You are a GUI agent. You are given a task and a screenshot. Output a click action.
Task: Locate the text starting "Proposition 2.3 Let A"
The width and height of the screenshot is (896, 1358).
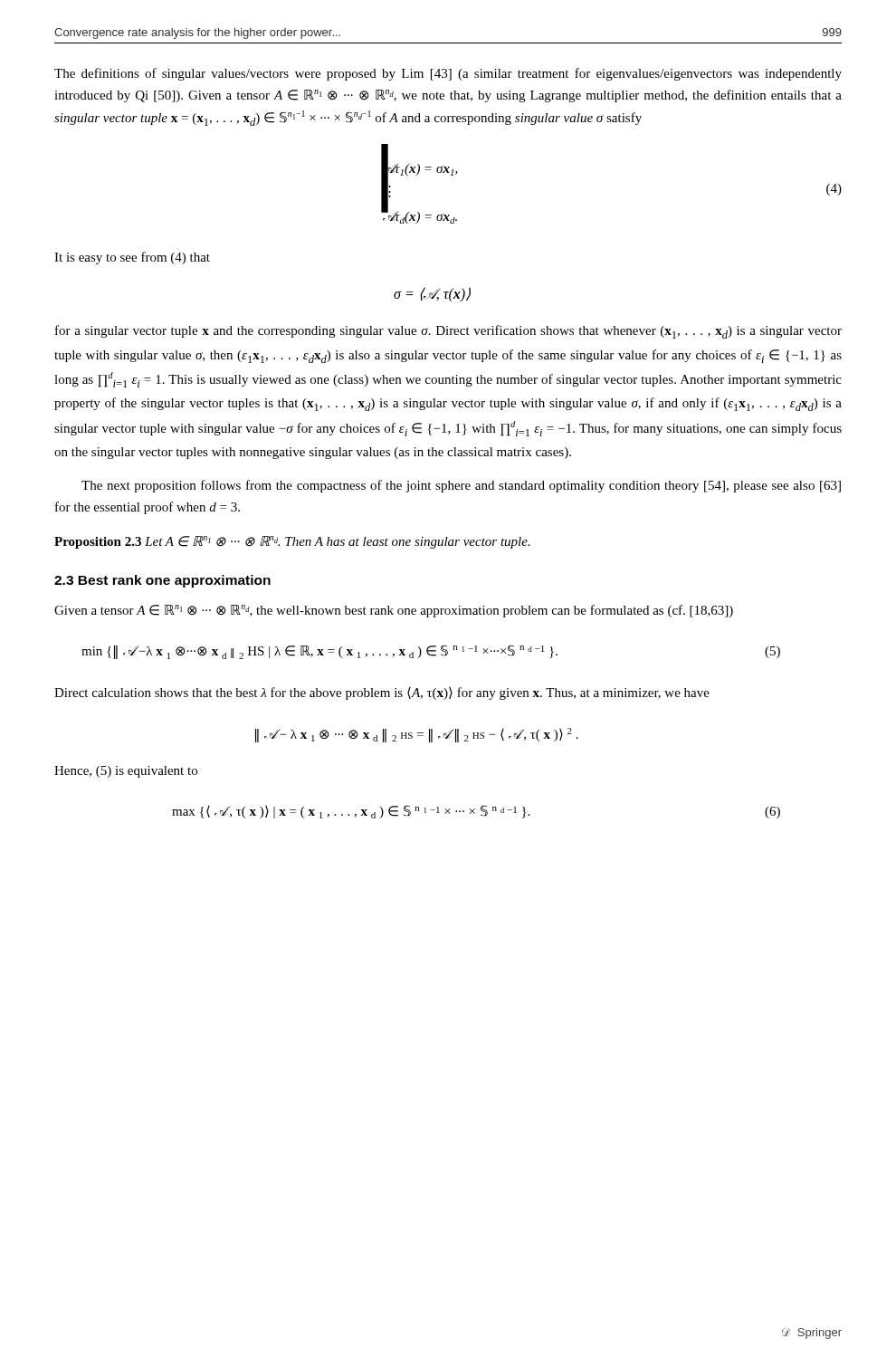click(x=293, y=540)
